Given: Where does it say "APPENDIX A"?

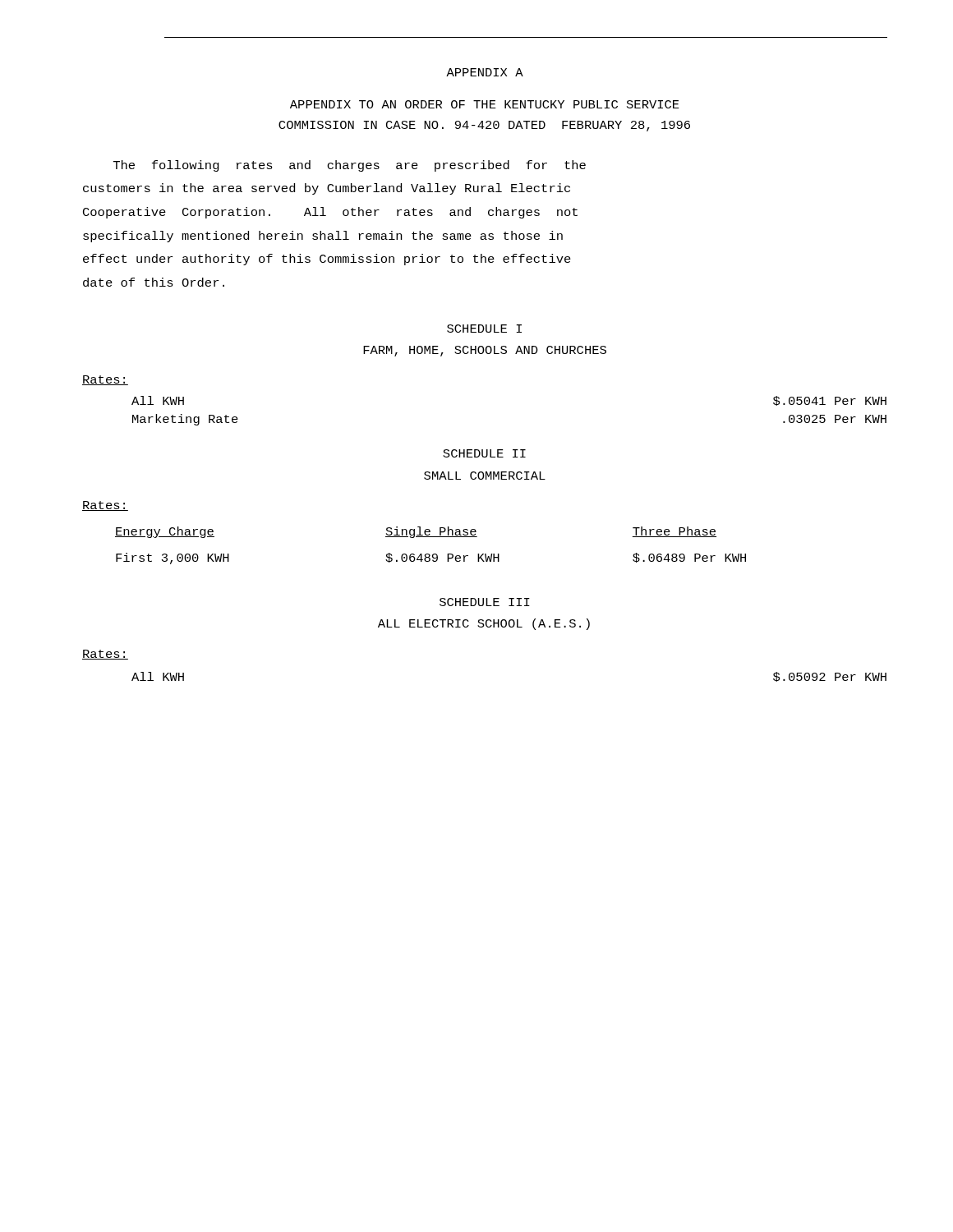Looking at the screenshot, I should click(485, 73).
